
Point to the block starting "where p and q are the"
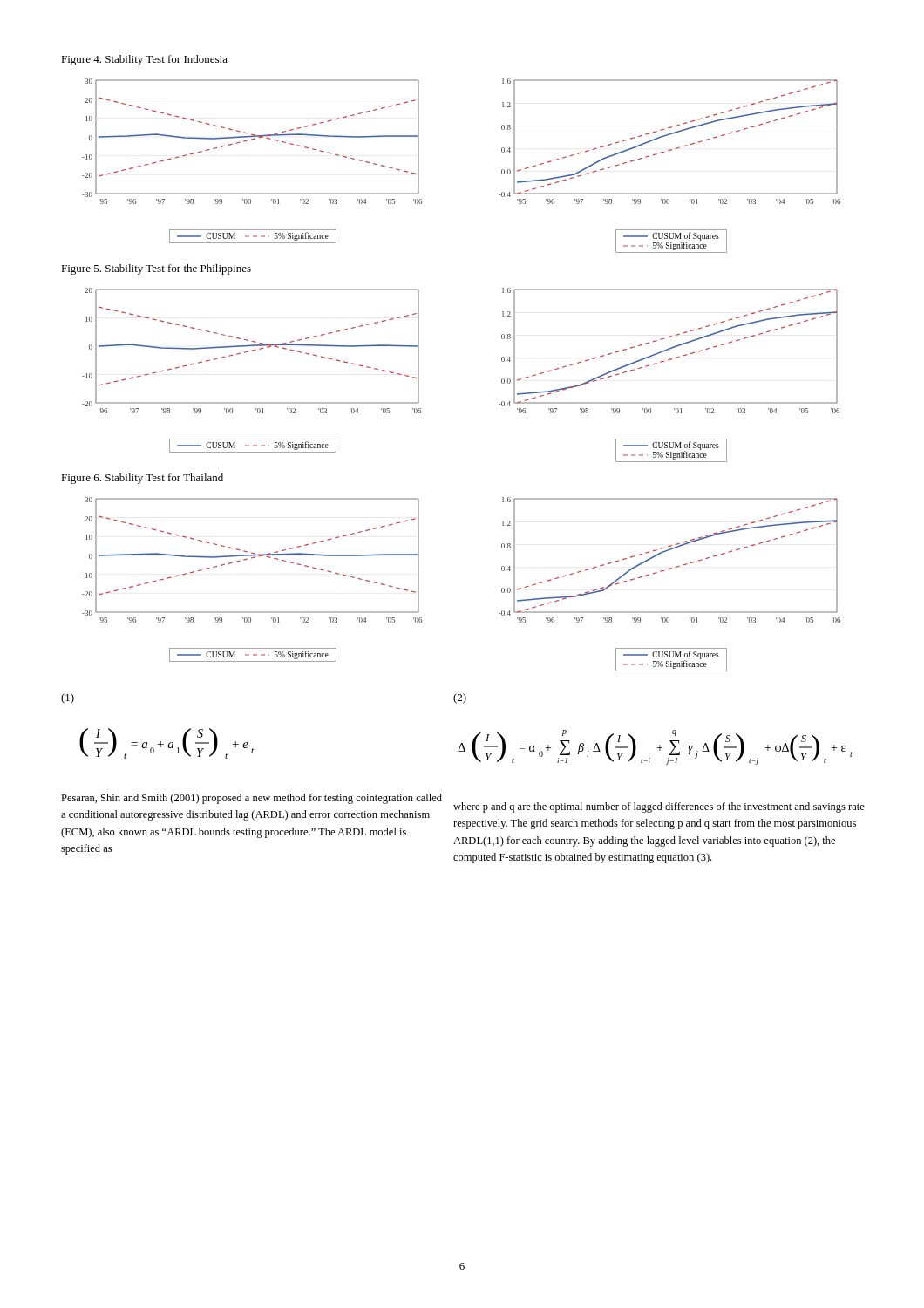(x=659, y=832)
